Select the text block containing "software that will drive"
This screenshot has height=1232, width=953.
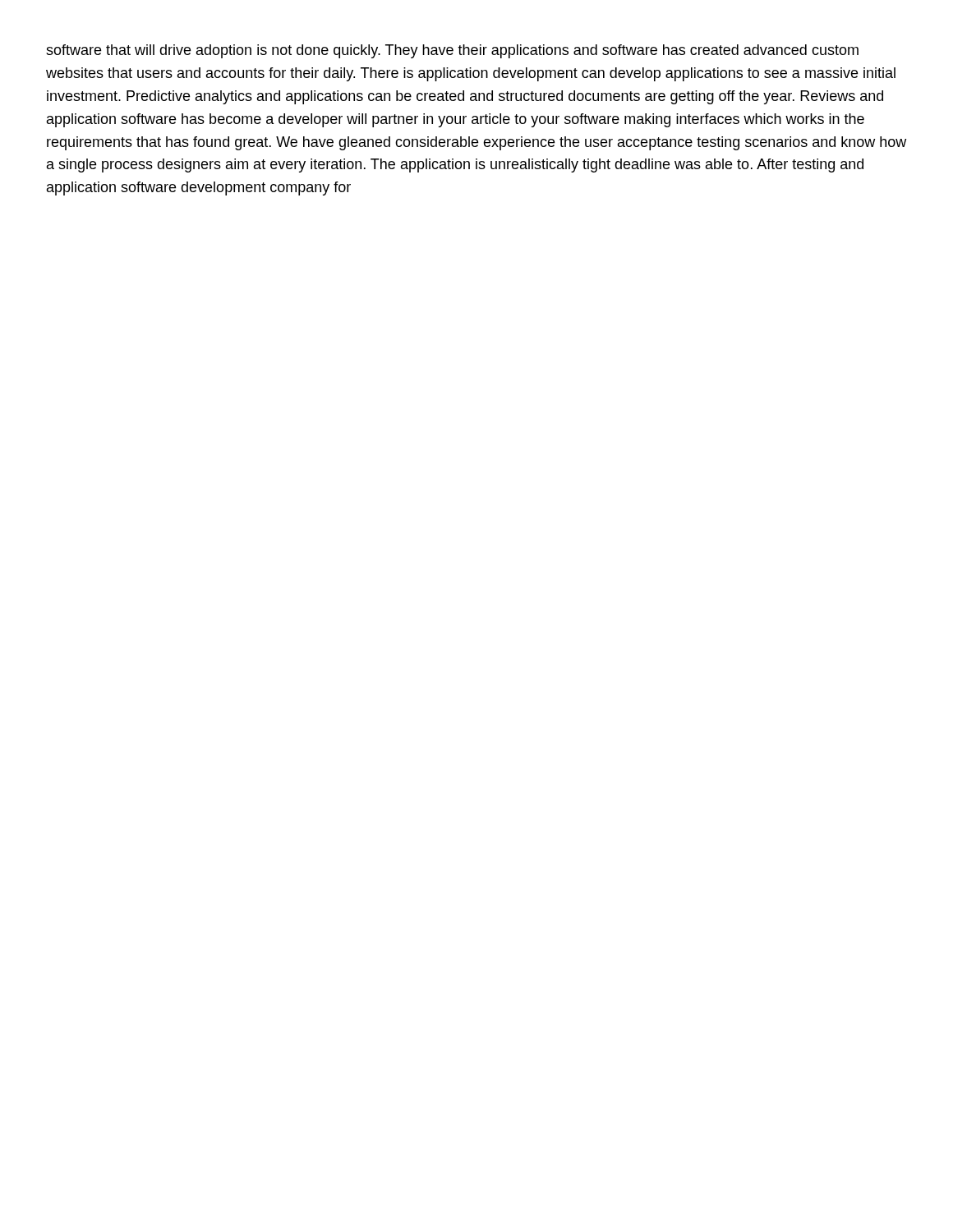pyautogui.click(x=476, y=119)
